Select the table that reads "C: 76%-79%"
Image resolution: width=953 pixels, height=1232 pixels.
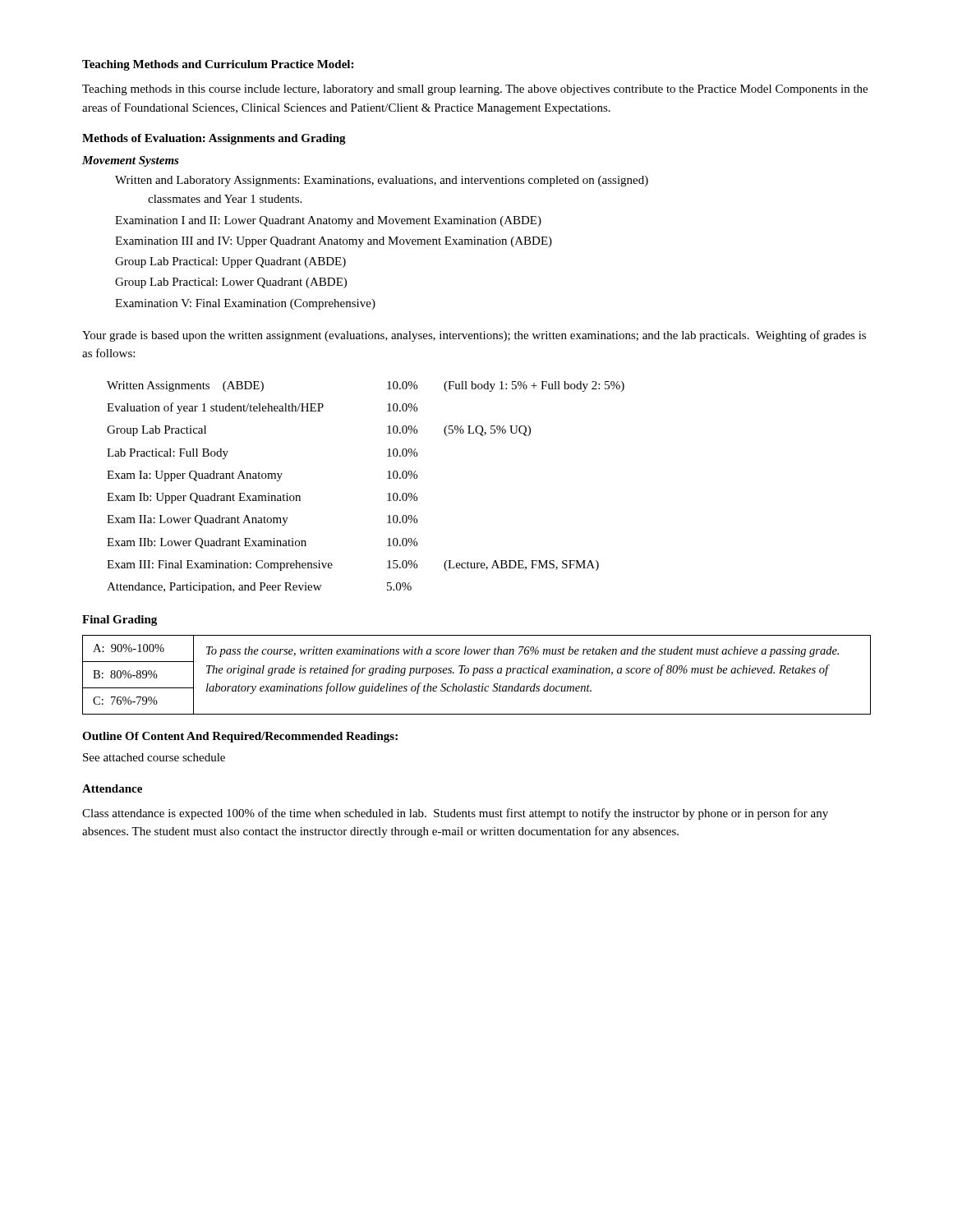(476, 675)
